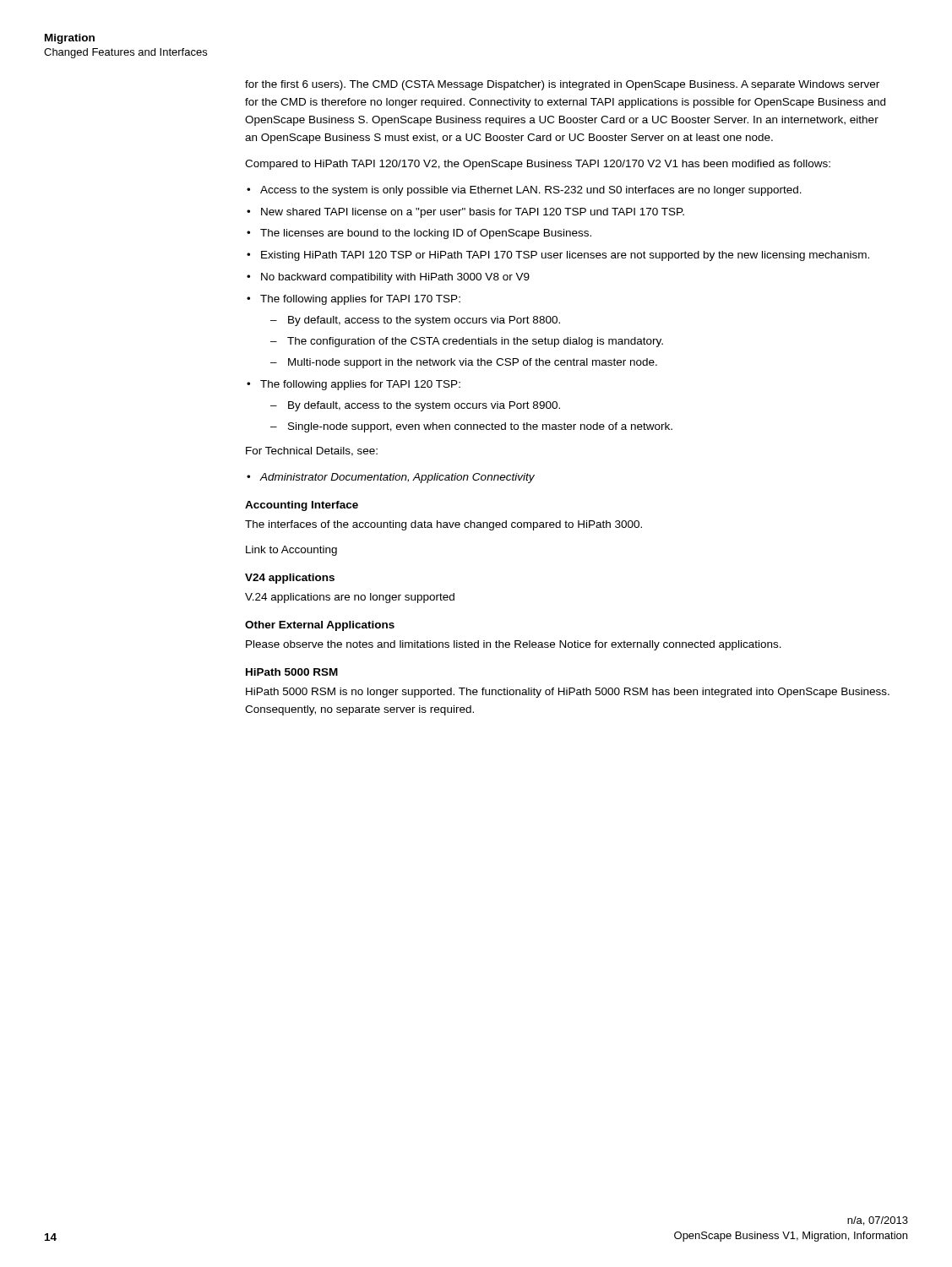Locate the text "Administrator Documentation, Application Connectivity"
The height and width of the screenshot is (1267, 952).
coord(397,477)
